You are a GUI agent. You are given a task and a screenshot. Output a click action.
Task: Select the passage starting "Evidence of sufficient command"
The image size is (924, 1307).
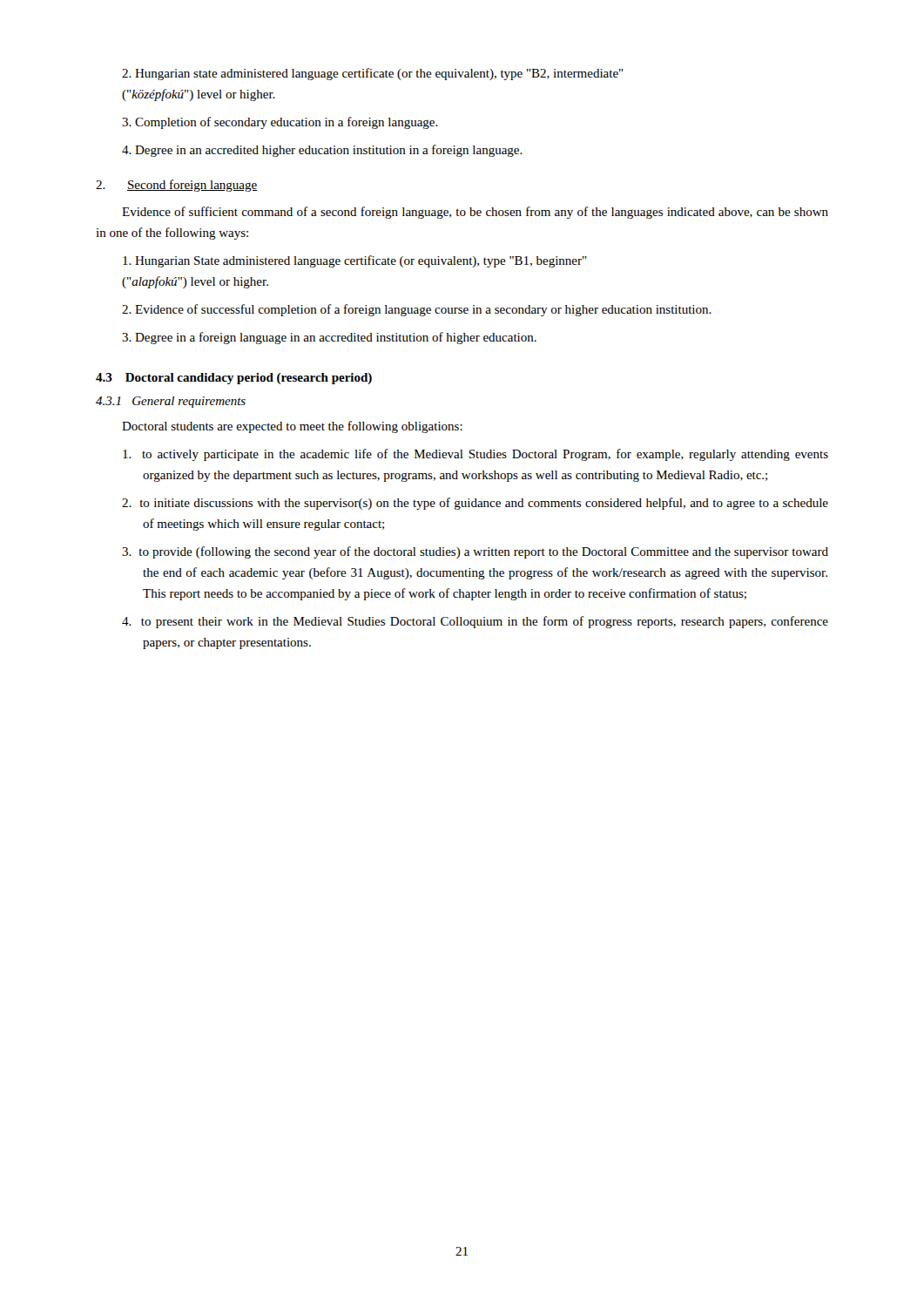tap(462, 222)
